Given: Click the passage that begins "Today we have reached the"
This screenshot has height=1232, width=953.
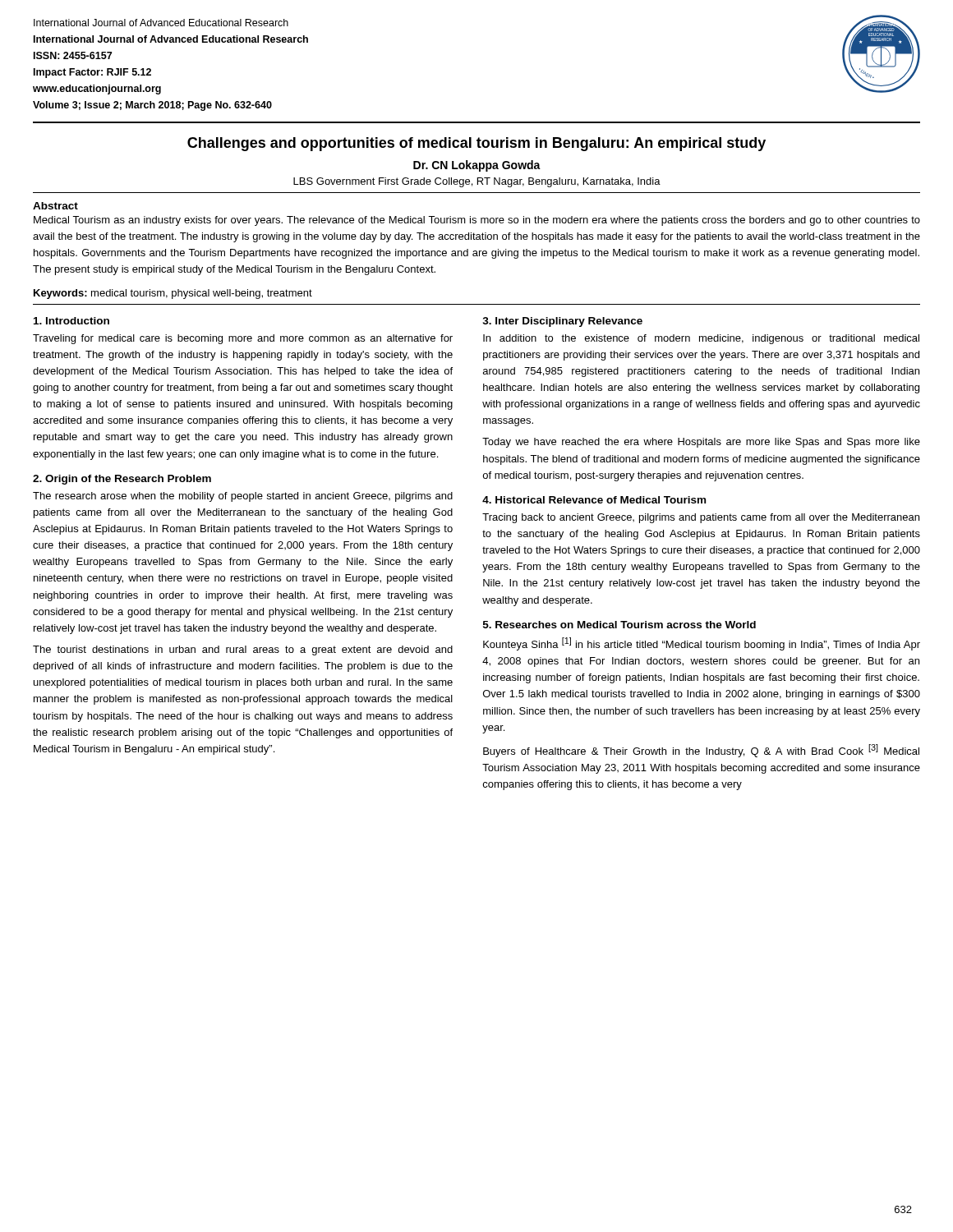Looking at the screenshot, I should tap(701, 458).
